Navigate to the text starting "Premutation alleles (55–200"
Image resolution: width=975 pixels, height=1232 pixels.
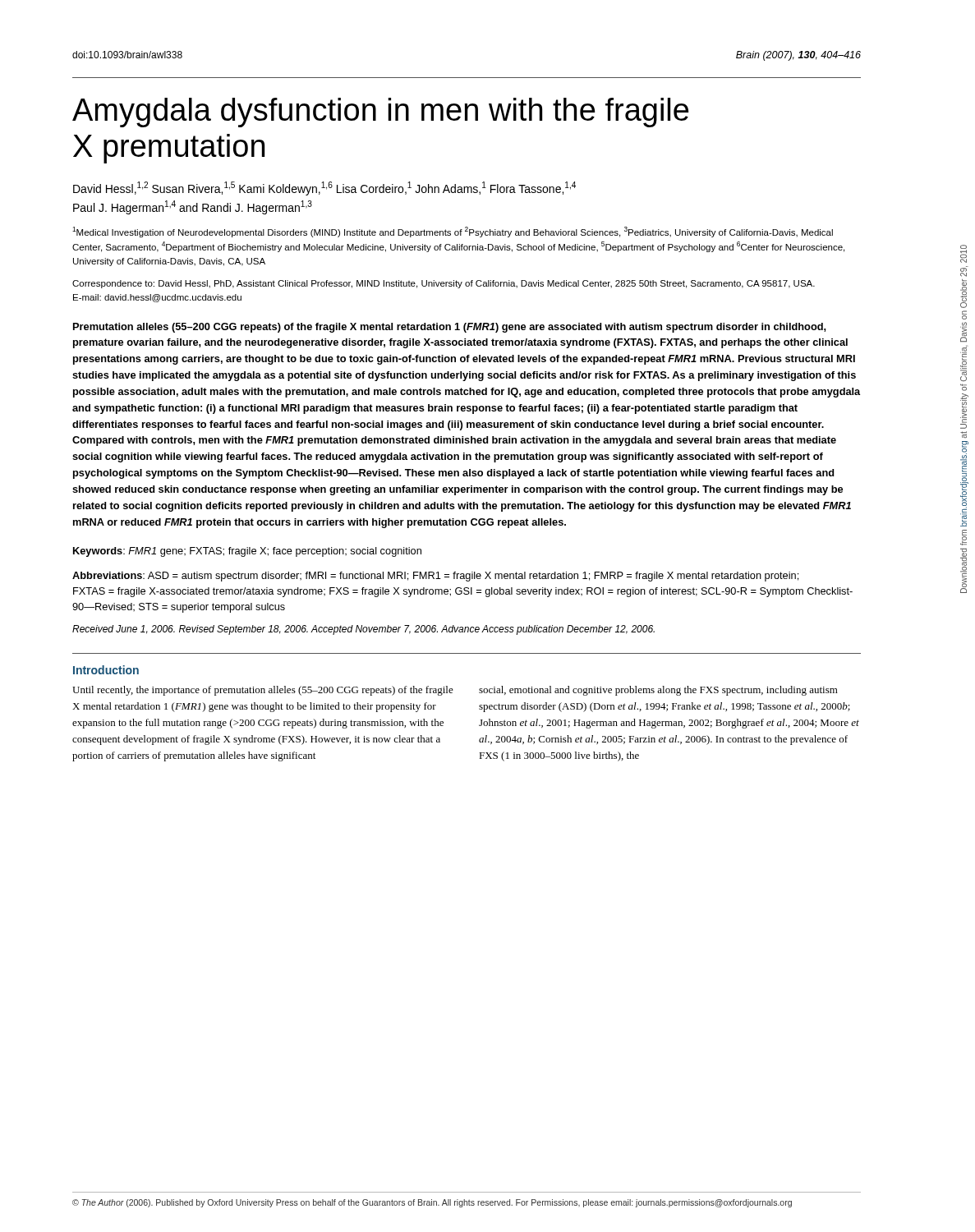[x=466, y=424]
